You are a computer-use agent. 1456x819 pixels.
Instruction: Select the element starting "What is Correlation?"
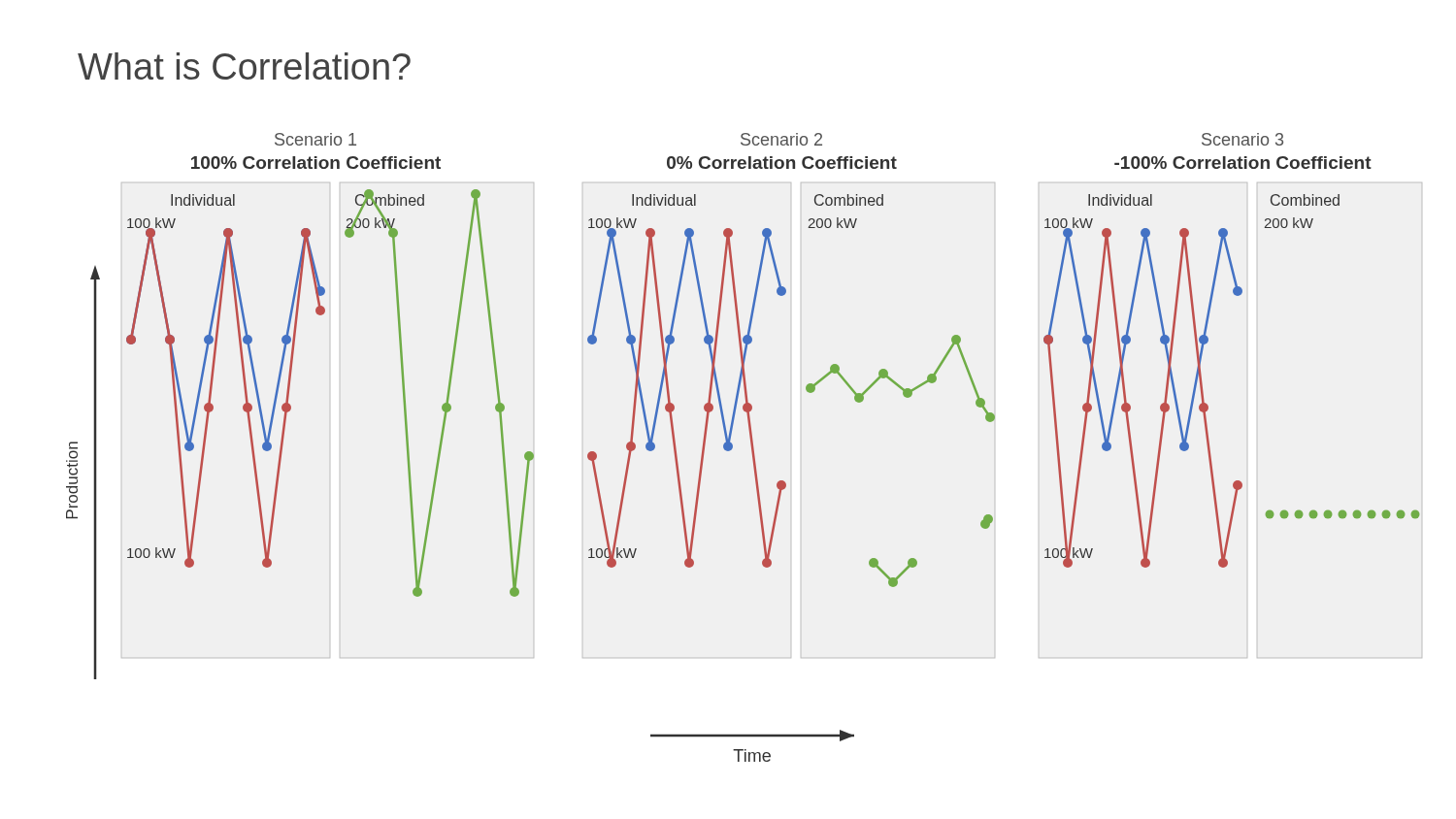click(245, 67)
